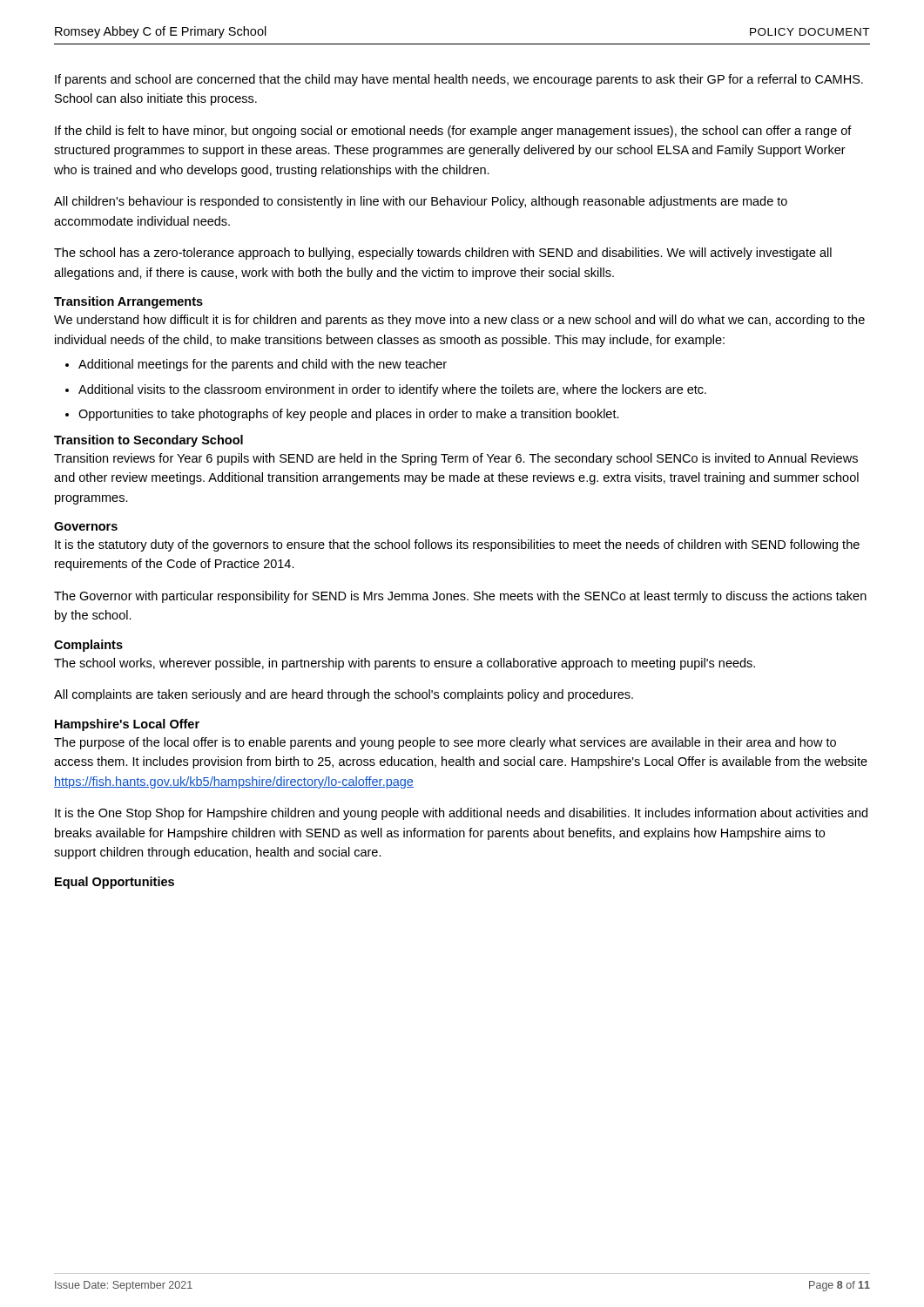Viewport: 924px width, 1307px height.
Task: Find the text block with the text "It is the One Stop"
Action: tap(461, 833)
